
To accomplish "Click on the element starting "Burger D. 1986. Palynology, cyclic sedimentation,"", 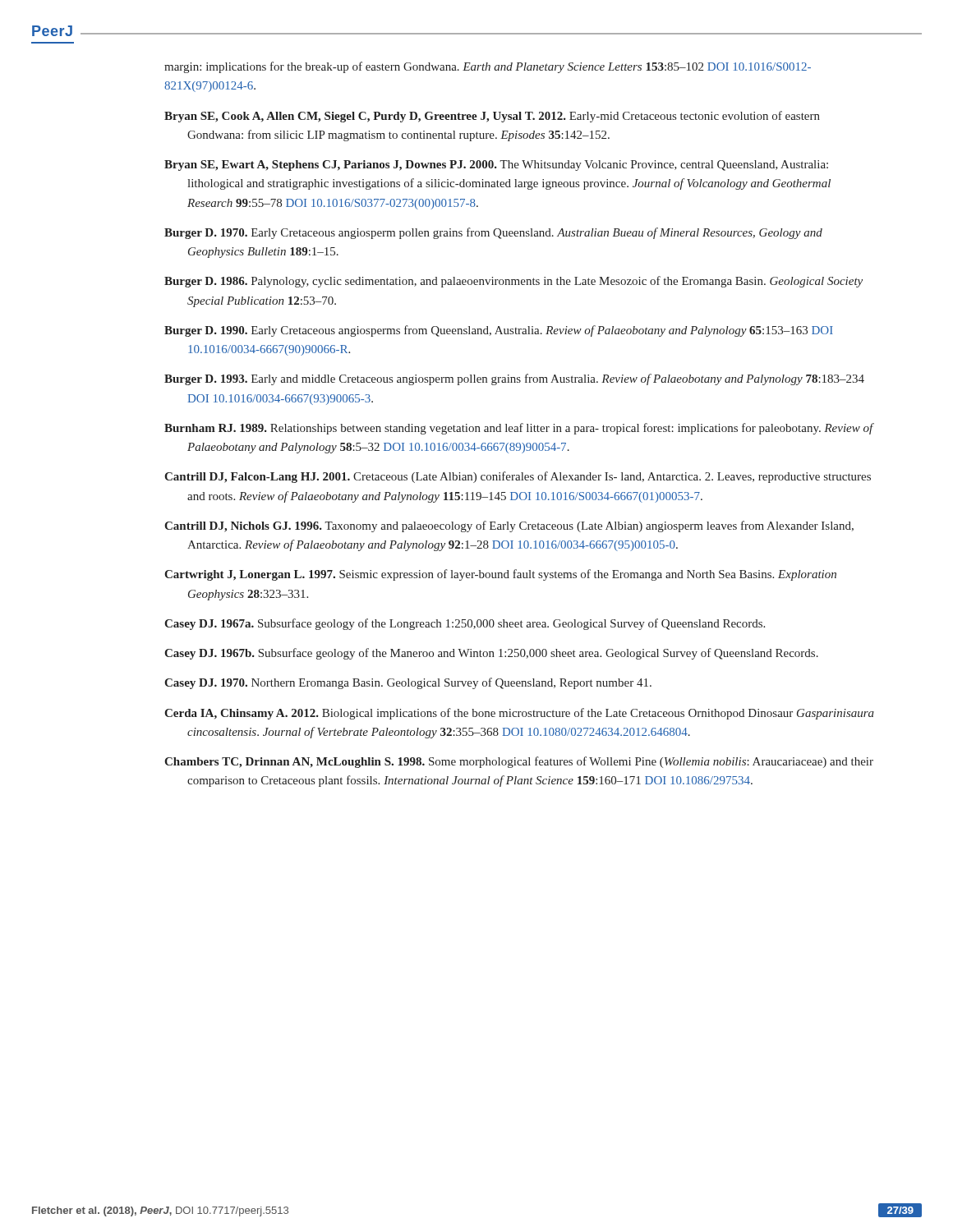I will 514,291.
